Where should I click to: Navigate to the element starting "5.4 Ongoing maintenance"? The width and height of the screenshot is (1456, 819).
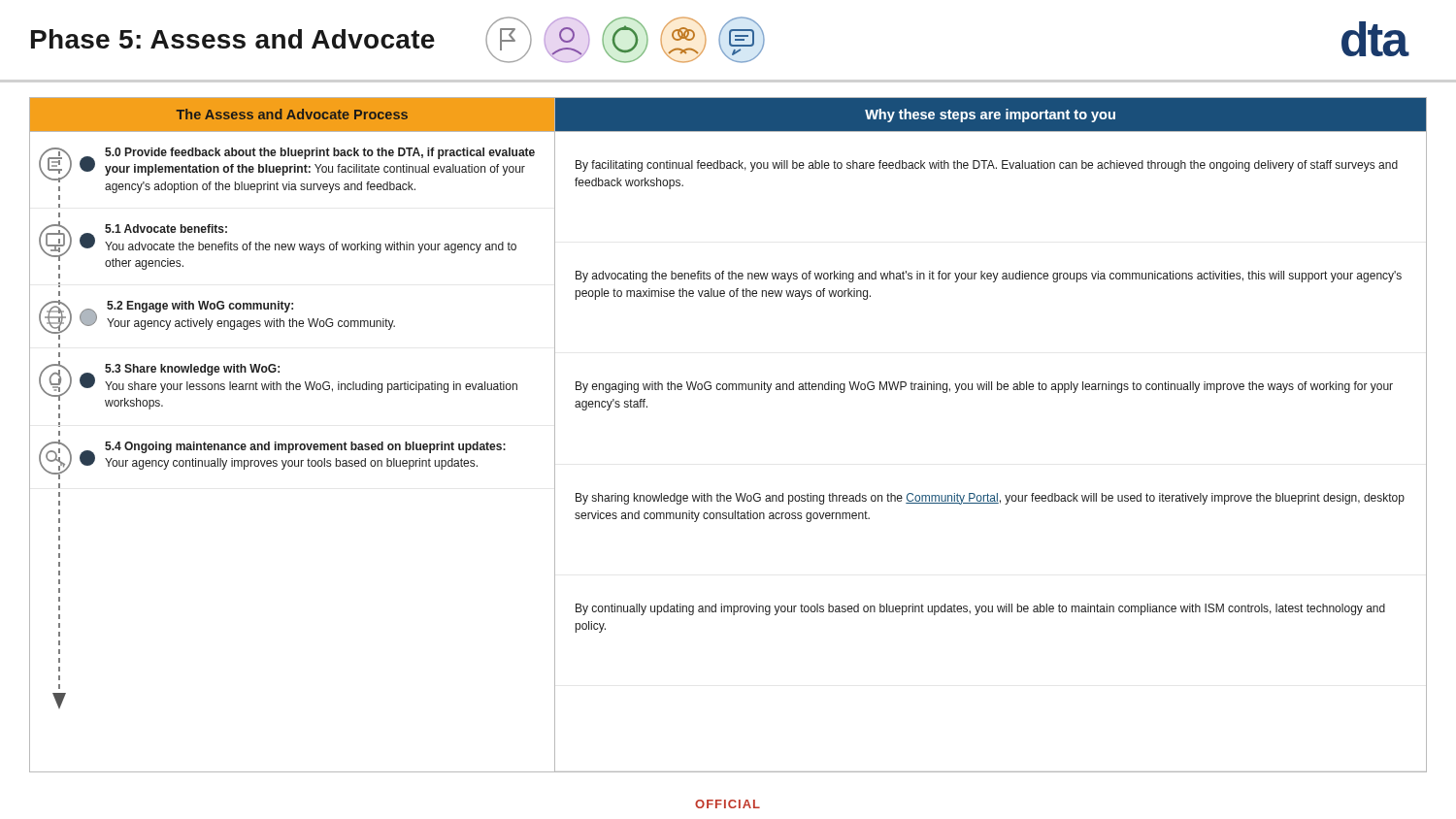pos(272,457)
